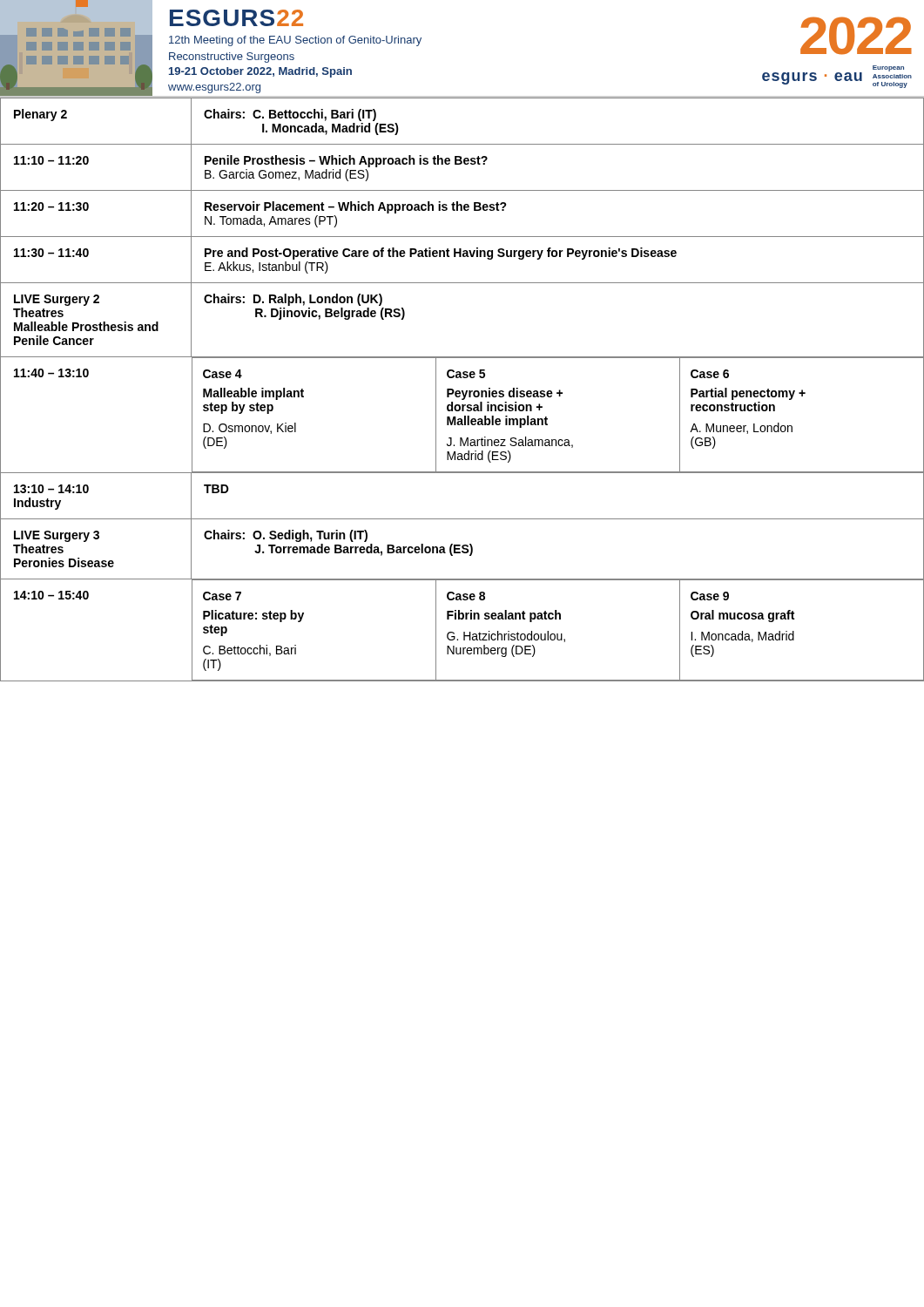Image resolution: width=924 pixels, height=1307 pixels.
Task: Select the logo
Action: point(462,49)
